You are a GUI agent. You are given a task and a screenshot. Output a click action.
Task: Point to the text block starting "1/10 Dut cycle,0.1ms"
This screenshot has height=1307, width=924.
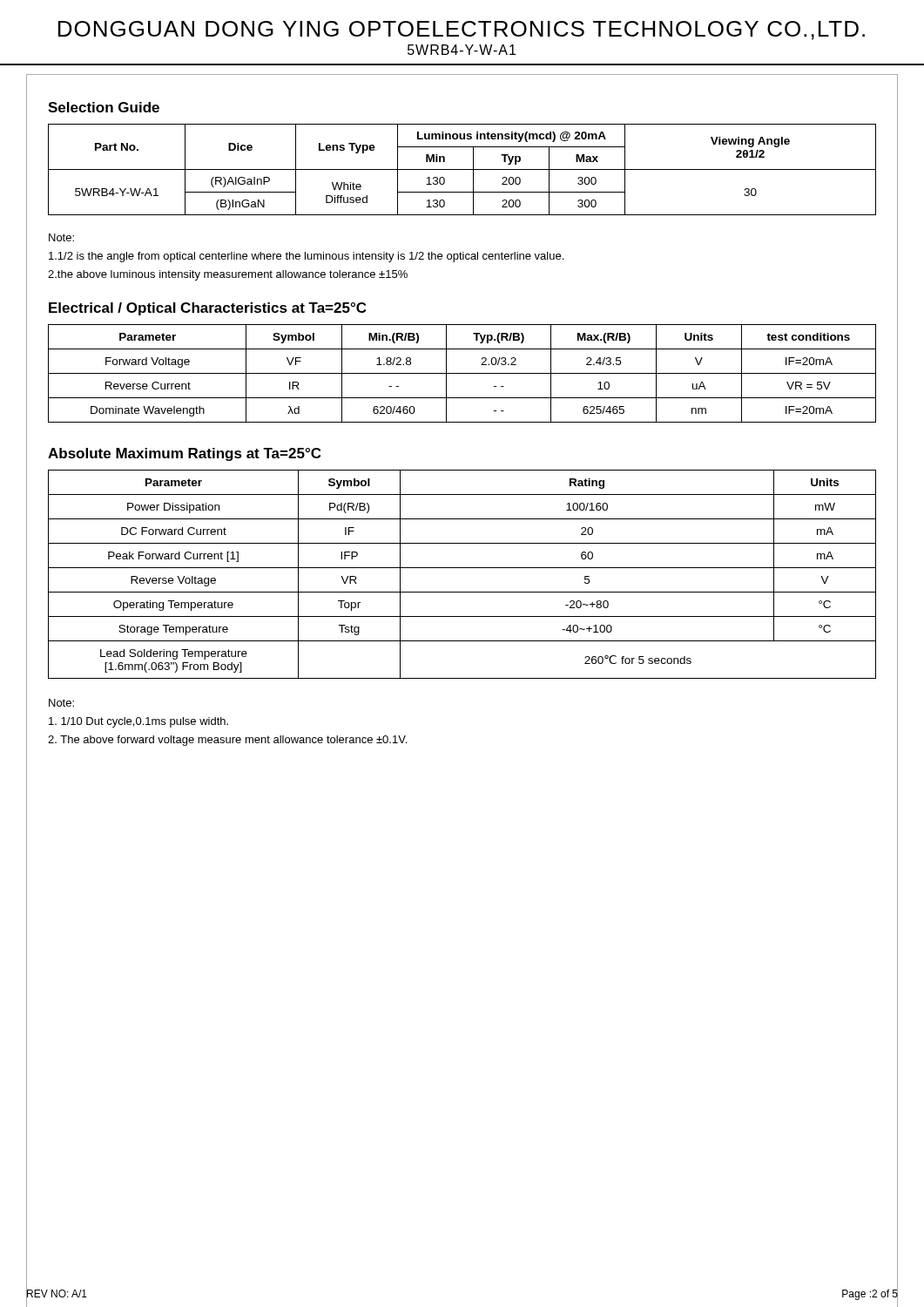[139, 721]
